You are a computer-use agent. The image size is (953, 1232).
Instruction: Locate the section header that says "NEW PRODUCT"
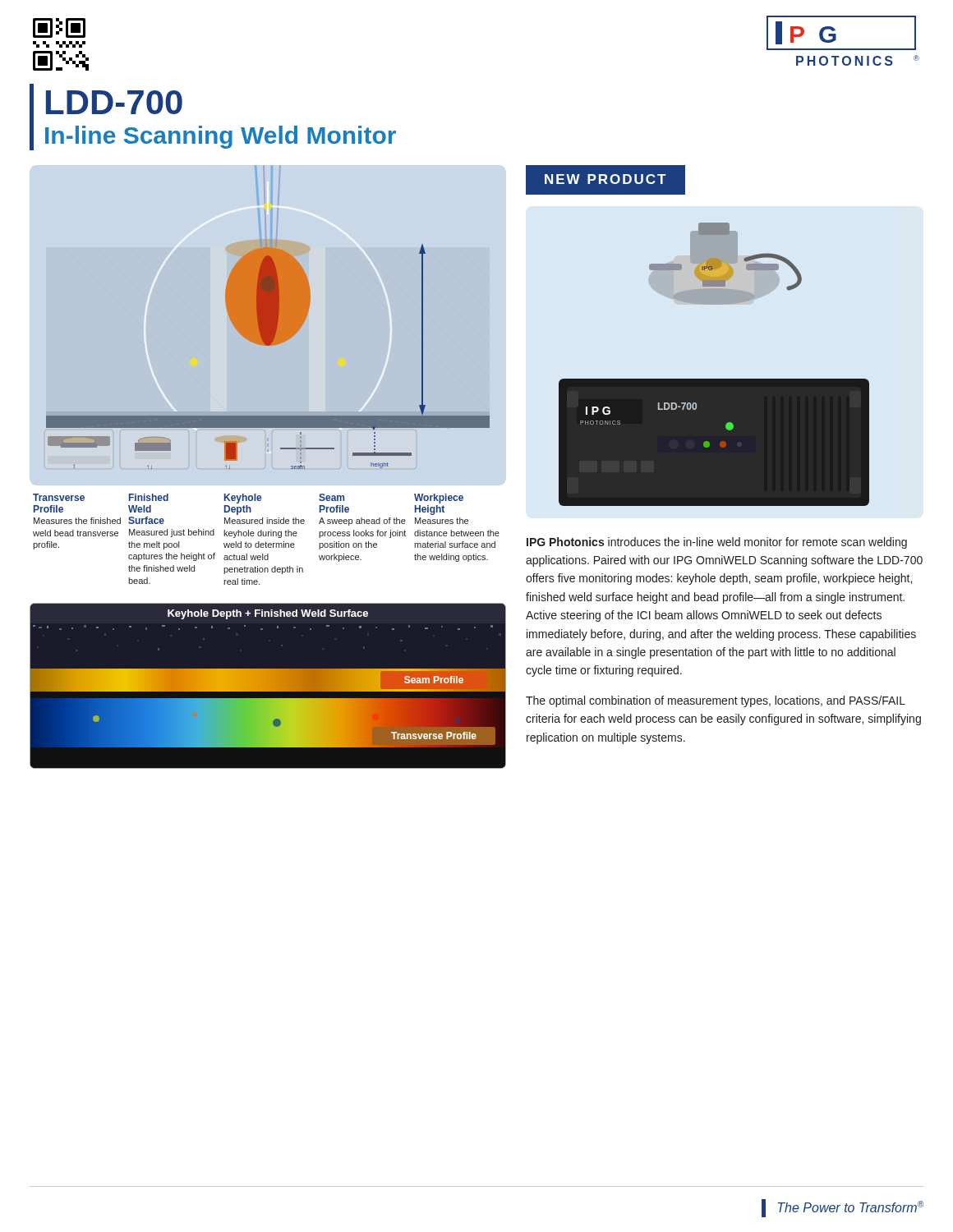click(606, 180)
